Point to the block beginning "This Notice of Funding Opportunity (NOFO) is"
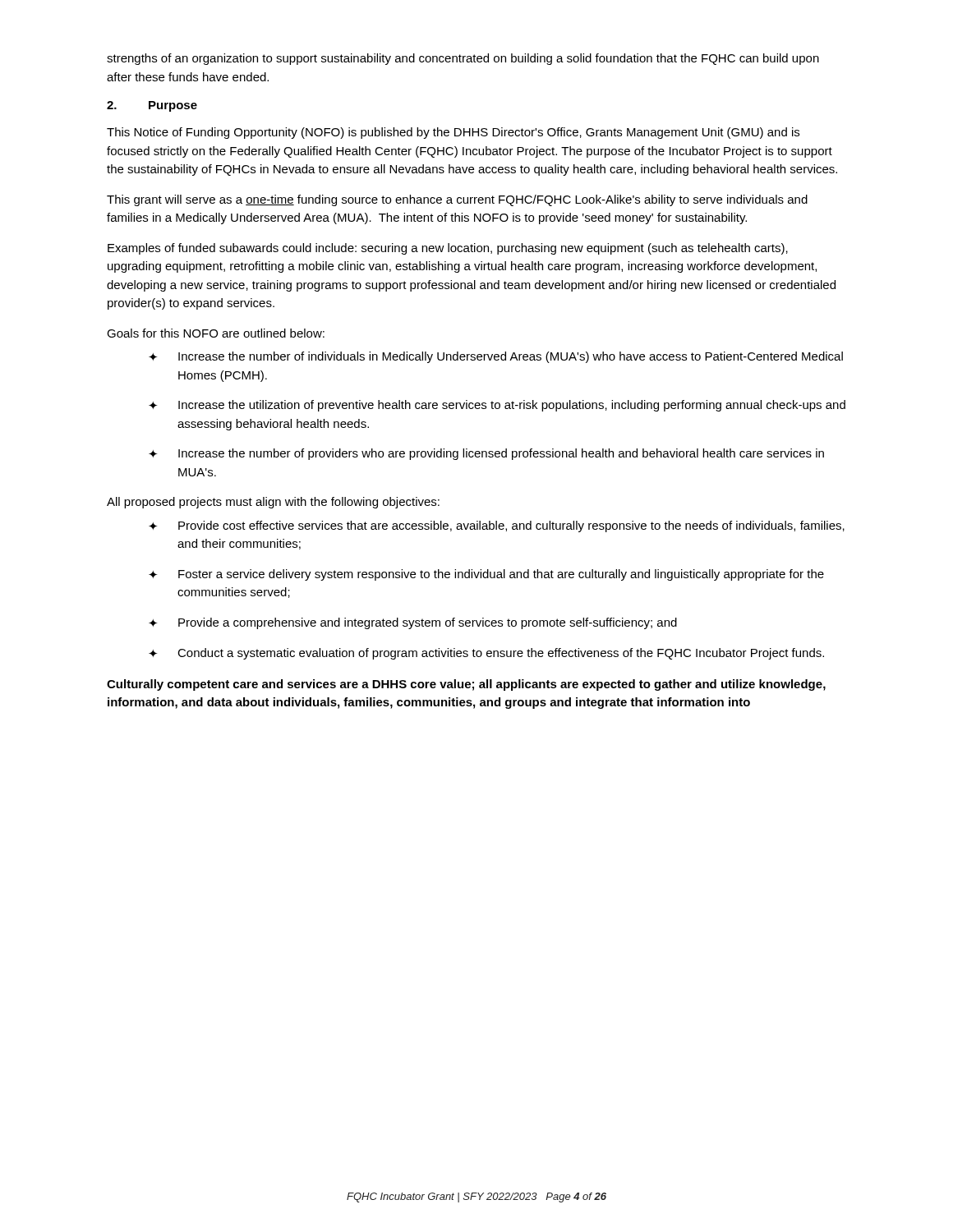The height and width of the screenshot is (1232, 953). click(473, 150)
